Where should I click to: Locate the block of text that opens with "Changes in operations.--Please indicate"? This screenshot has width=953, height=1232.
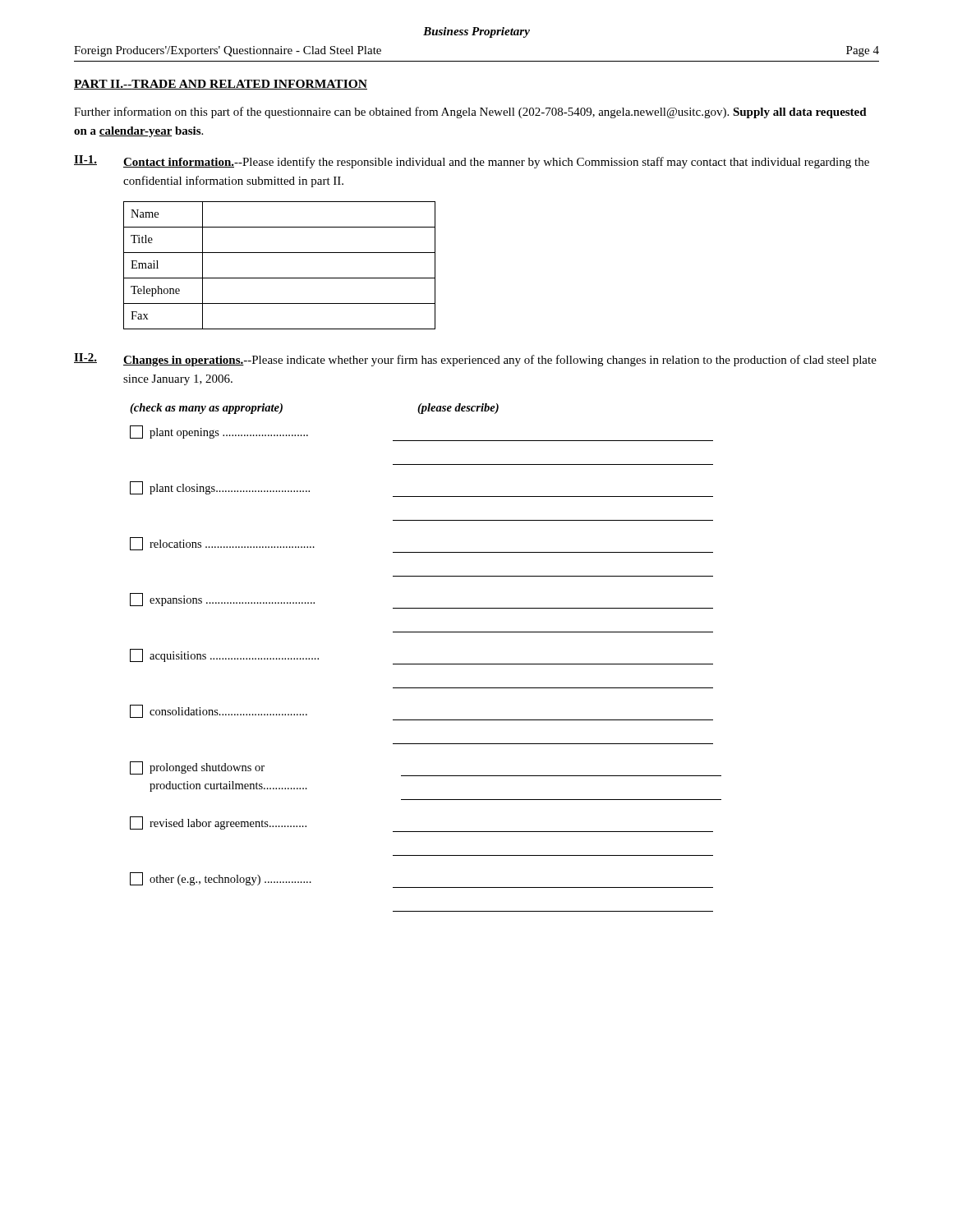pyautogui.click(x=500, y=369)
